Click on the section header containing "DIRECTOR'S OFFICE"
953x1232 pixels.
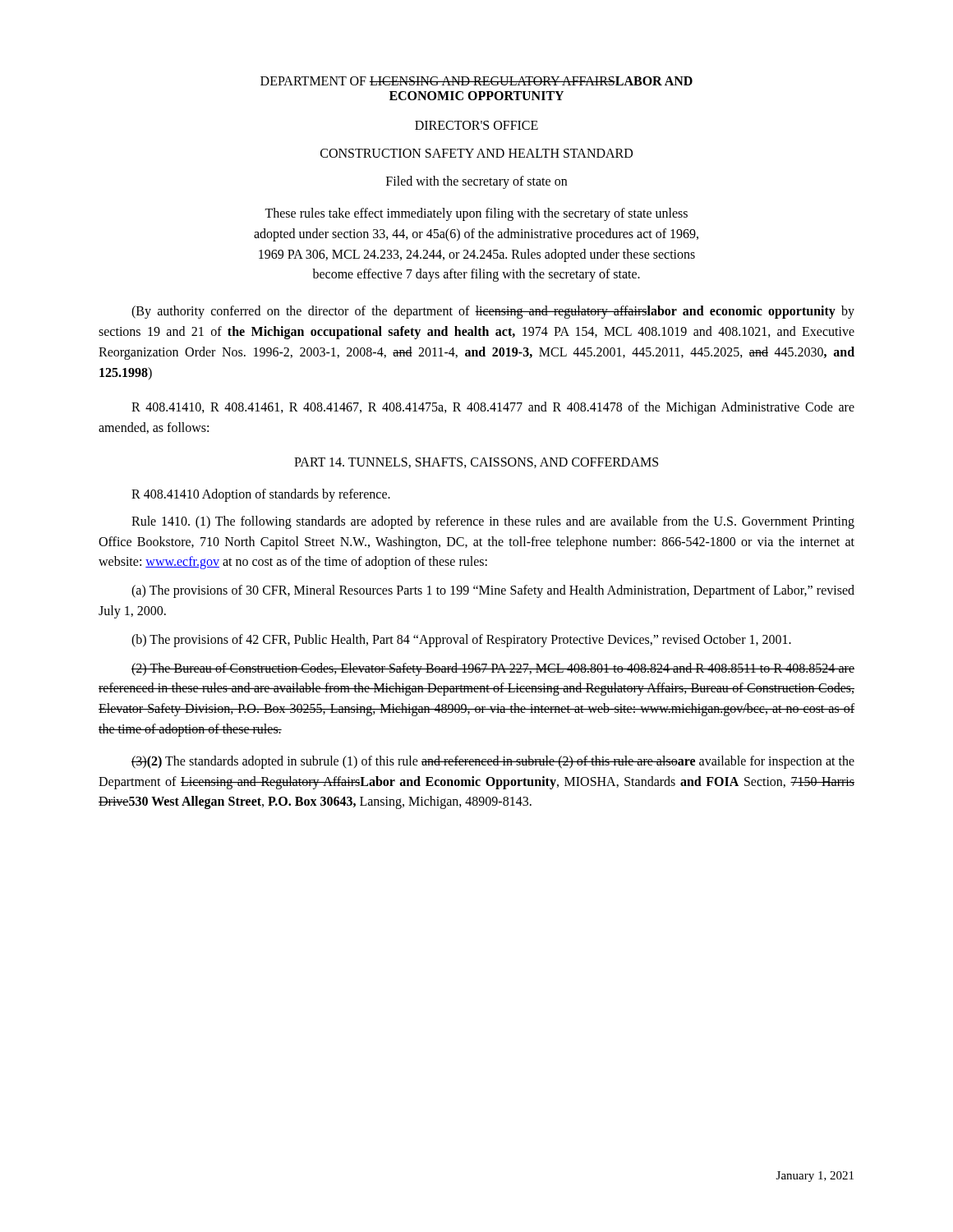(476, 125)
